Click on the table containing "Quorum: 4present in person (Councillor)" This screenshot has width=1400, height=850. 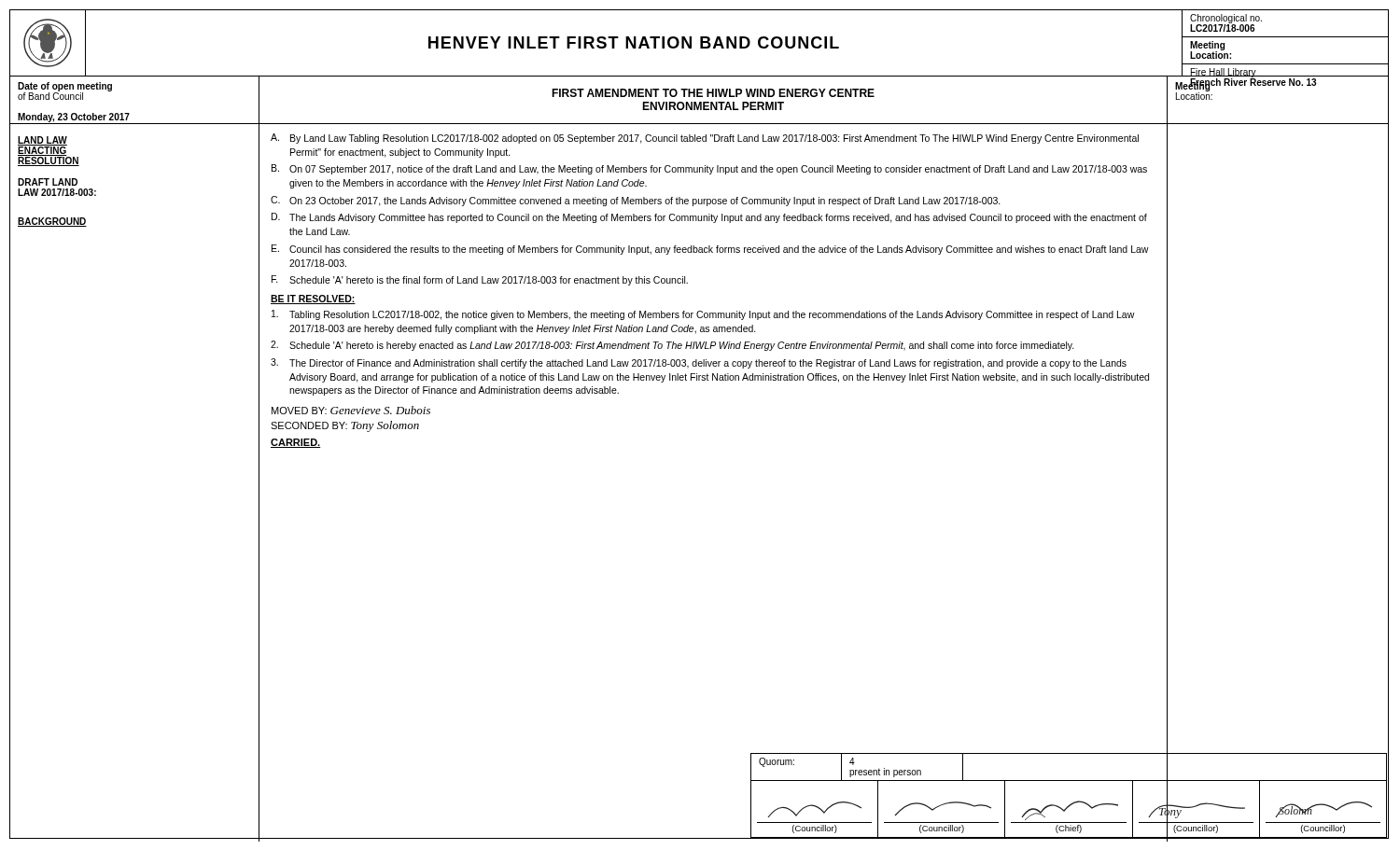(x=1069, y=796)
